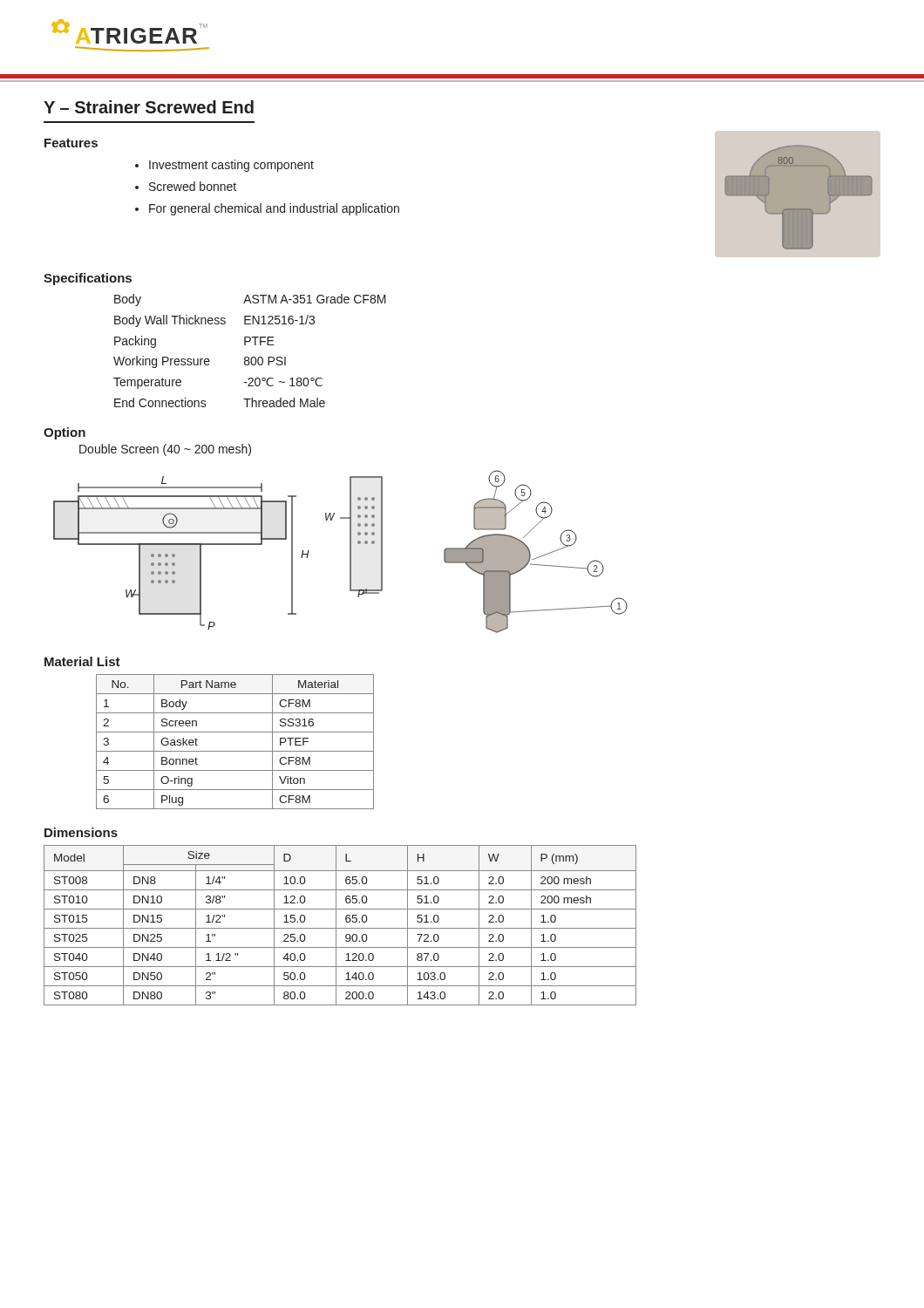Screen dimensions: 1308x924
Task: Click where it says "For general chemical and industrial application"
Action: coord(274,209)
